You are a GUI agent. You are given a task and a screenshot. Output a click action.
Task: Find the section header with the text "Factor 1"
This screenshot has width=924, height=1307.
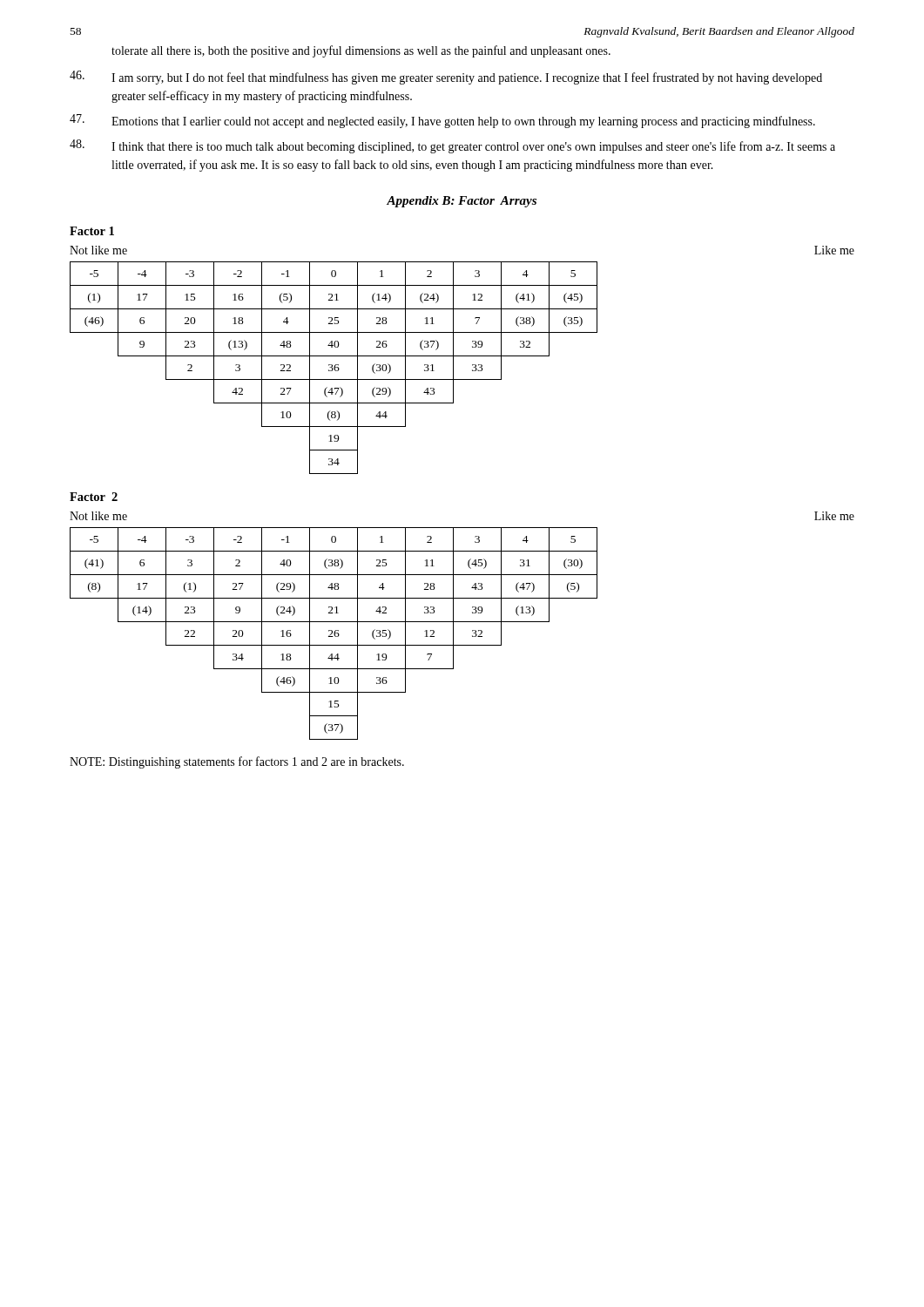92,231
